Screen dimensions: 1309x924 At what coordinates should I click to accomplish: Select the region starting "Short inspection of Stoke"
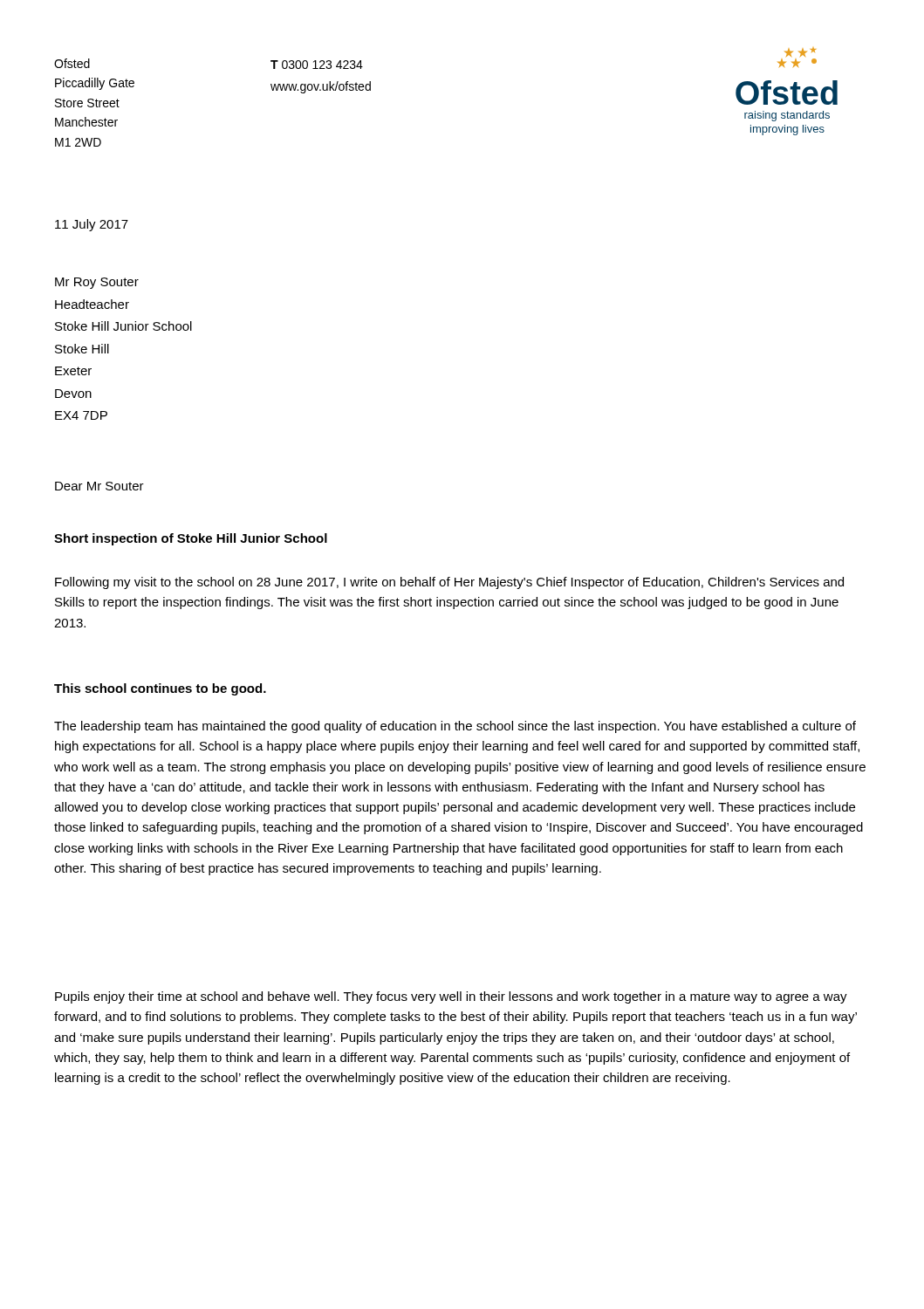coord(191,538)
